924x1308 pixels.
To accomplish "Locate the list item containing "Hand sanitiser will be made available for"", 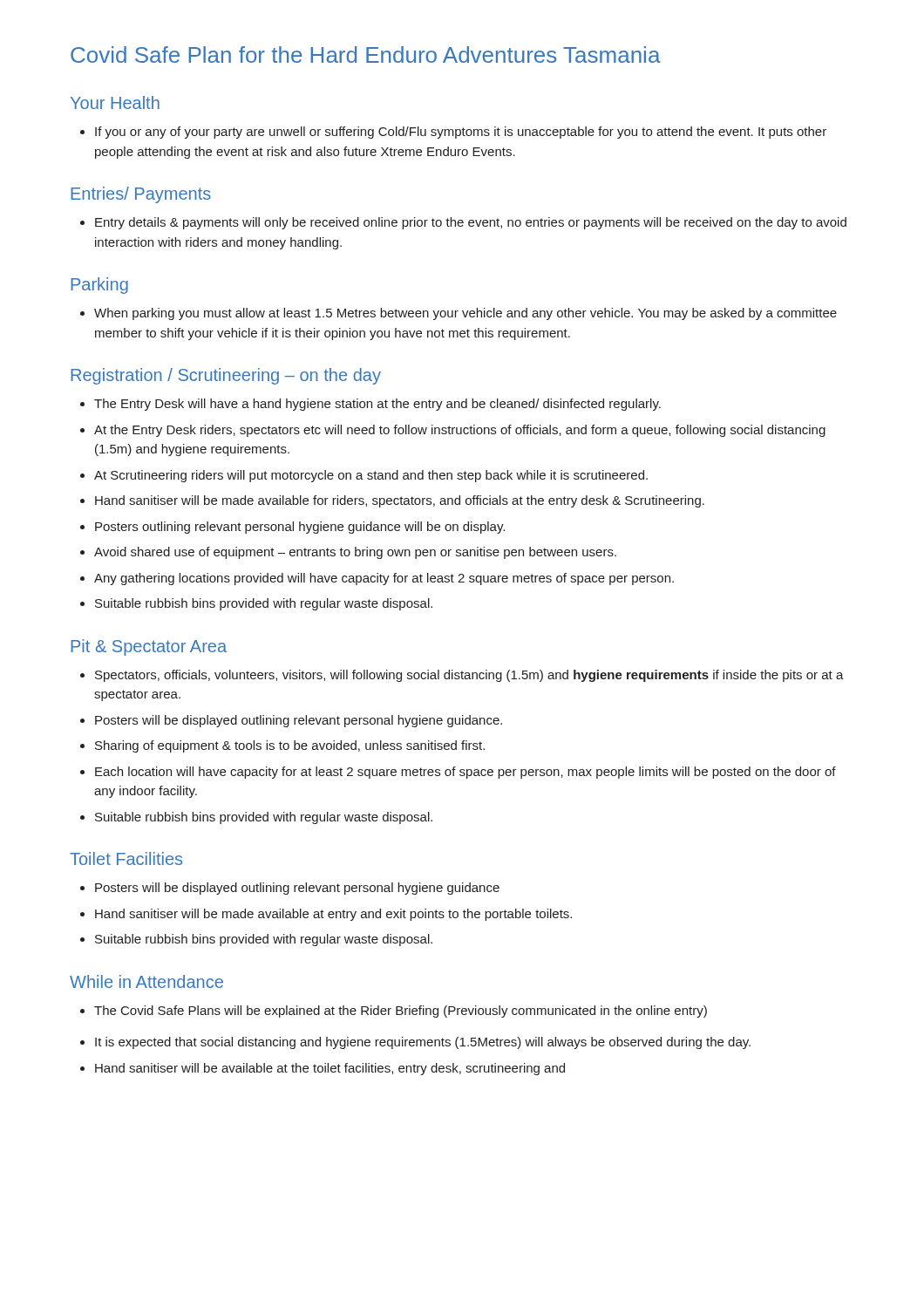I will tap(462, 501).
